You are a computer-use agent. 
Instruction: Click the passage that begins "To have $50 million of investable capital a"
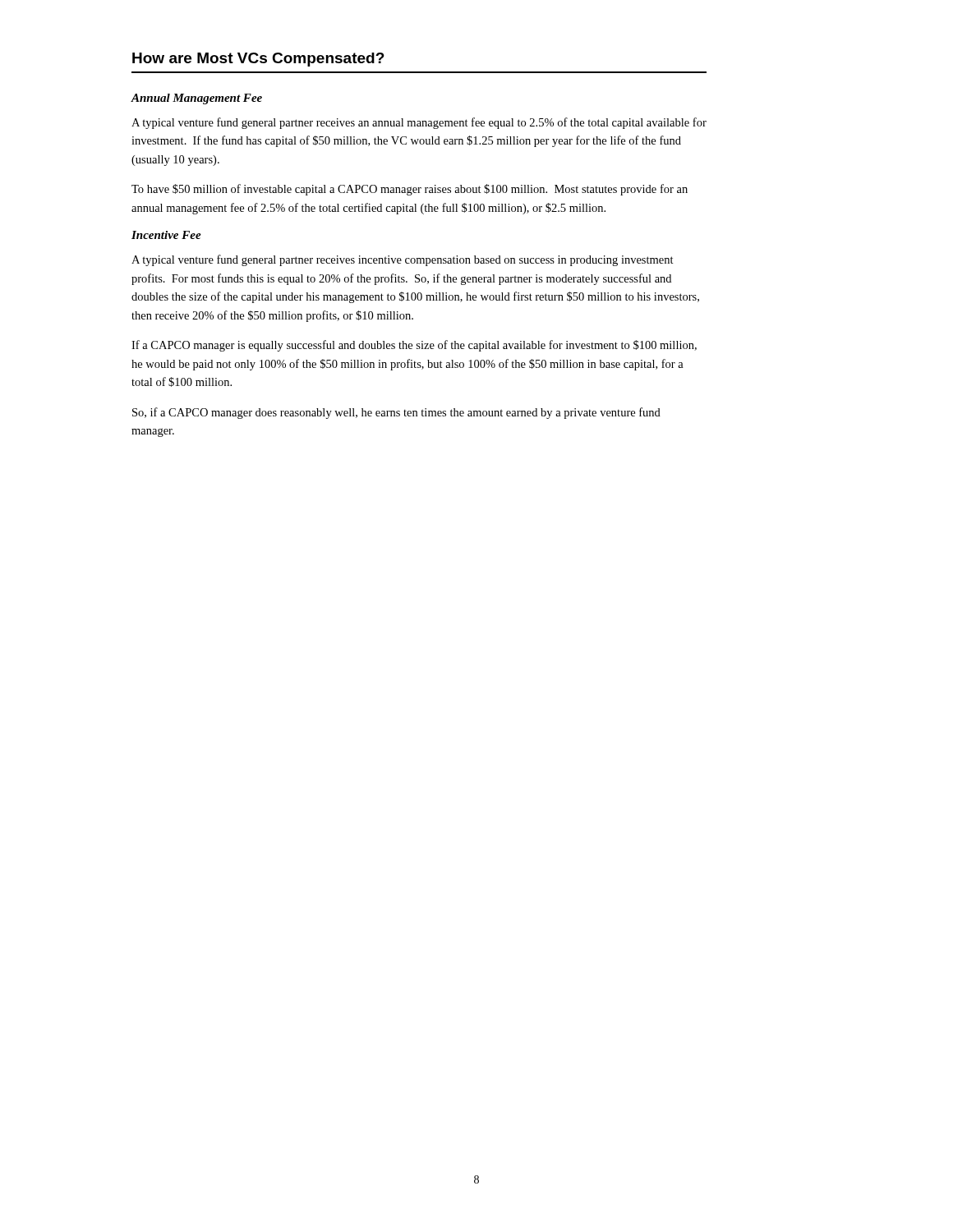coord(410,198)
